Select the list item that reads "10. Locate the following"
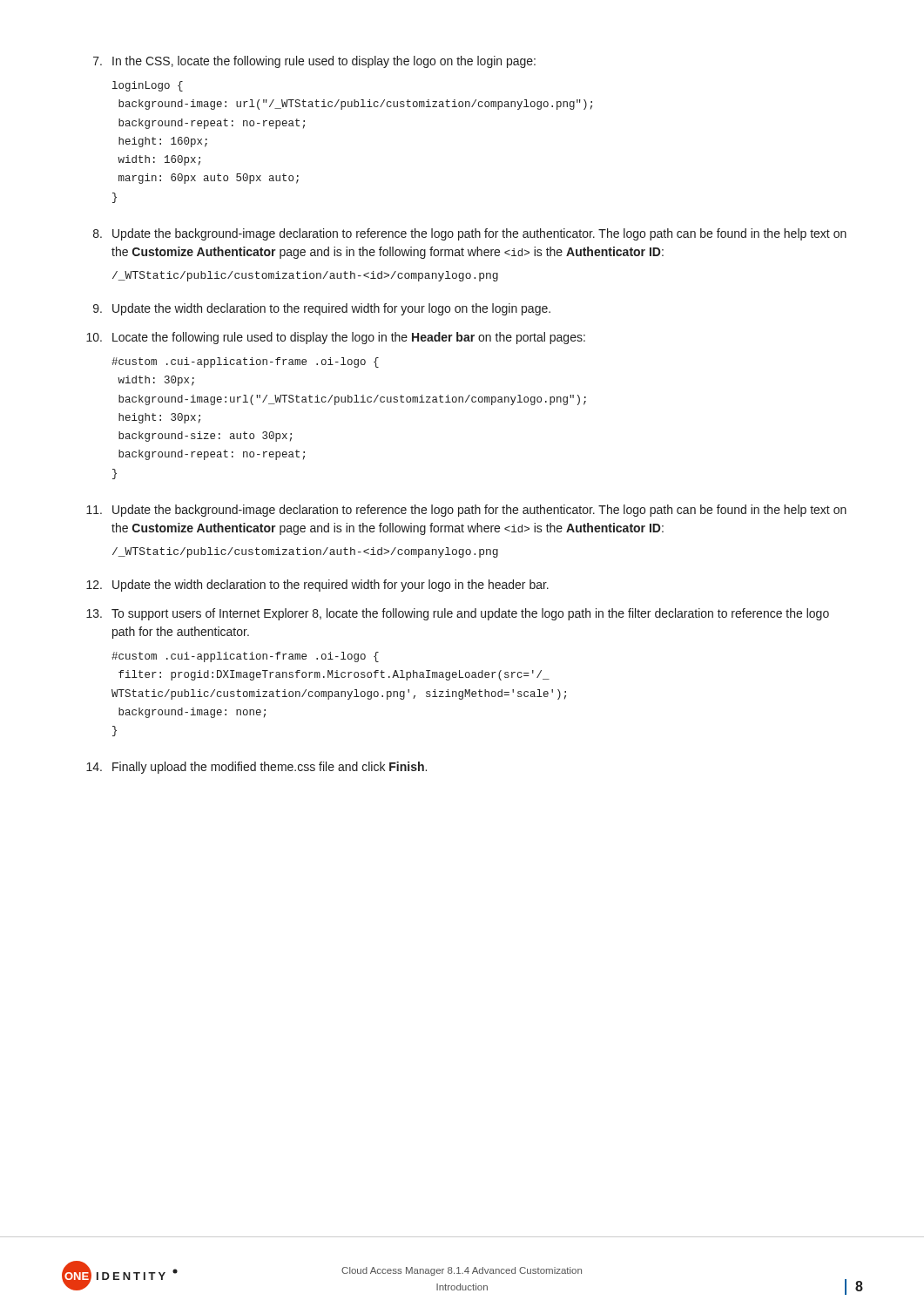The width and height of the screenshot is (924, 1307). tap(462, 409)
